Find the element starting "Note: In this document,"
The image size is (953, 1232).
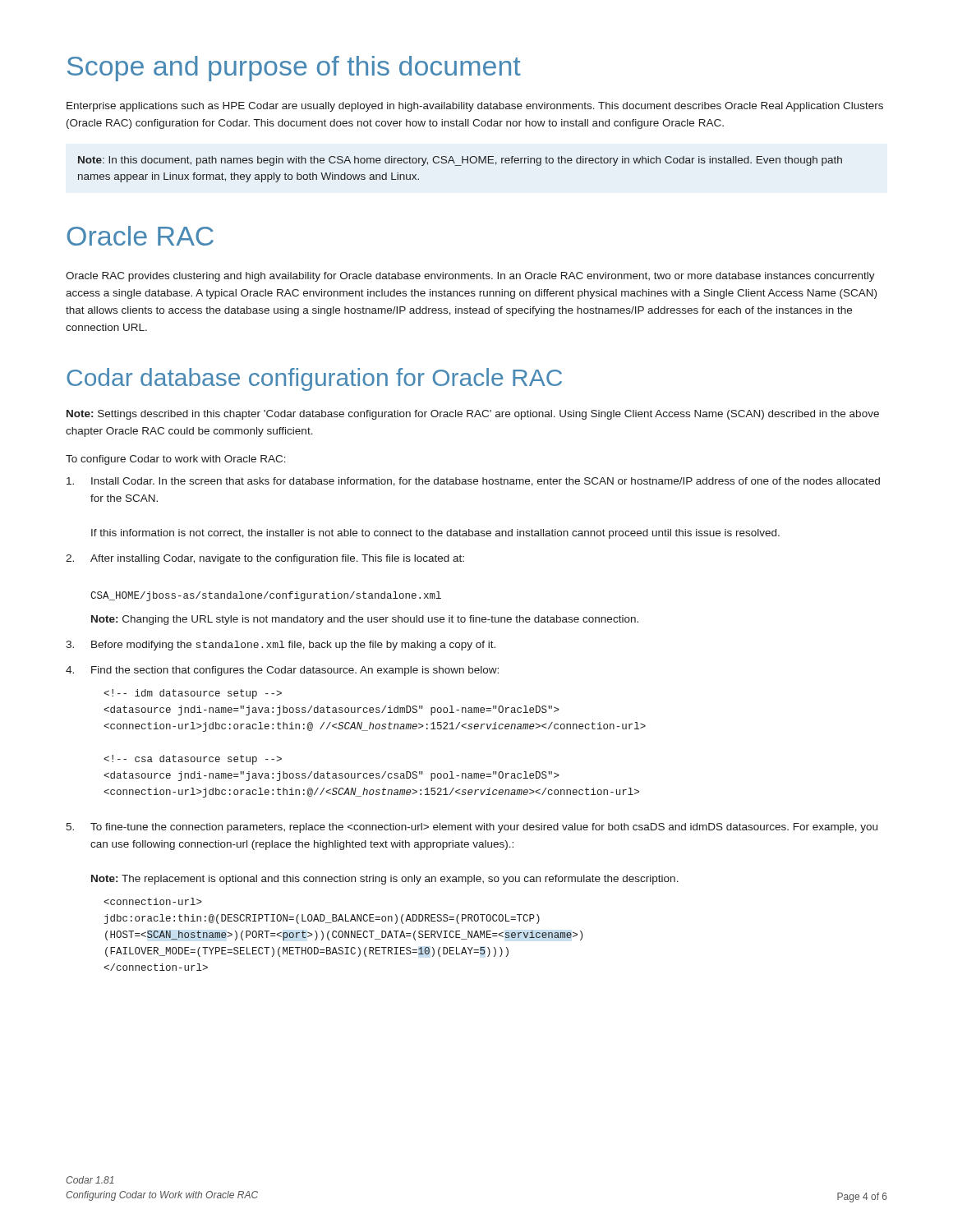(460, 168)
